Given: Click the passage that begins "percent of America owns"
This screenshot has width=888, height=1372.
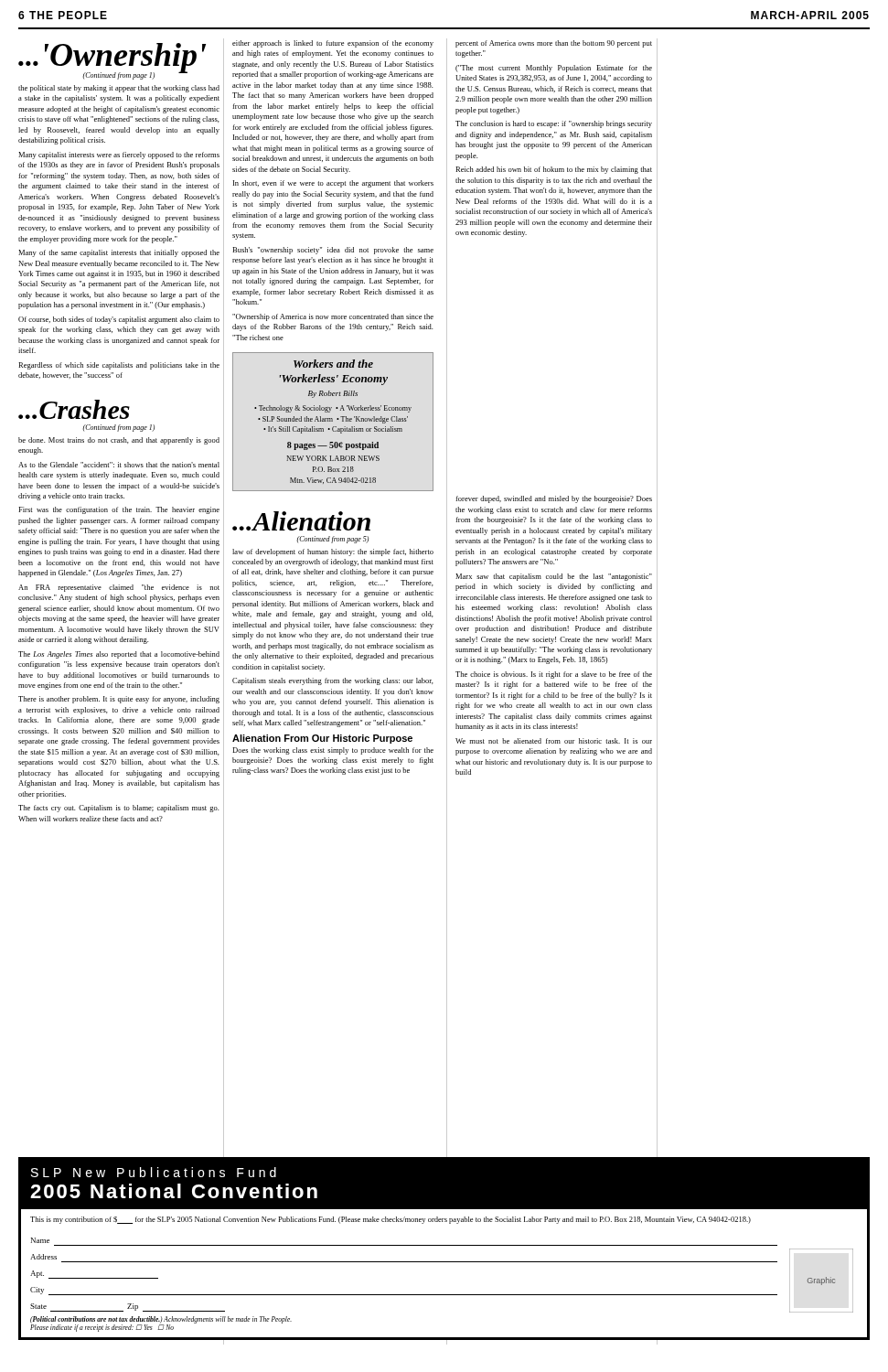Looking at the screenshot, I should click(554, 48).
